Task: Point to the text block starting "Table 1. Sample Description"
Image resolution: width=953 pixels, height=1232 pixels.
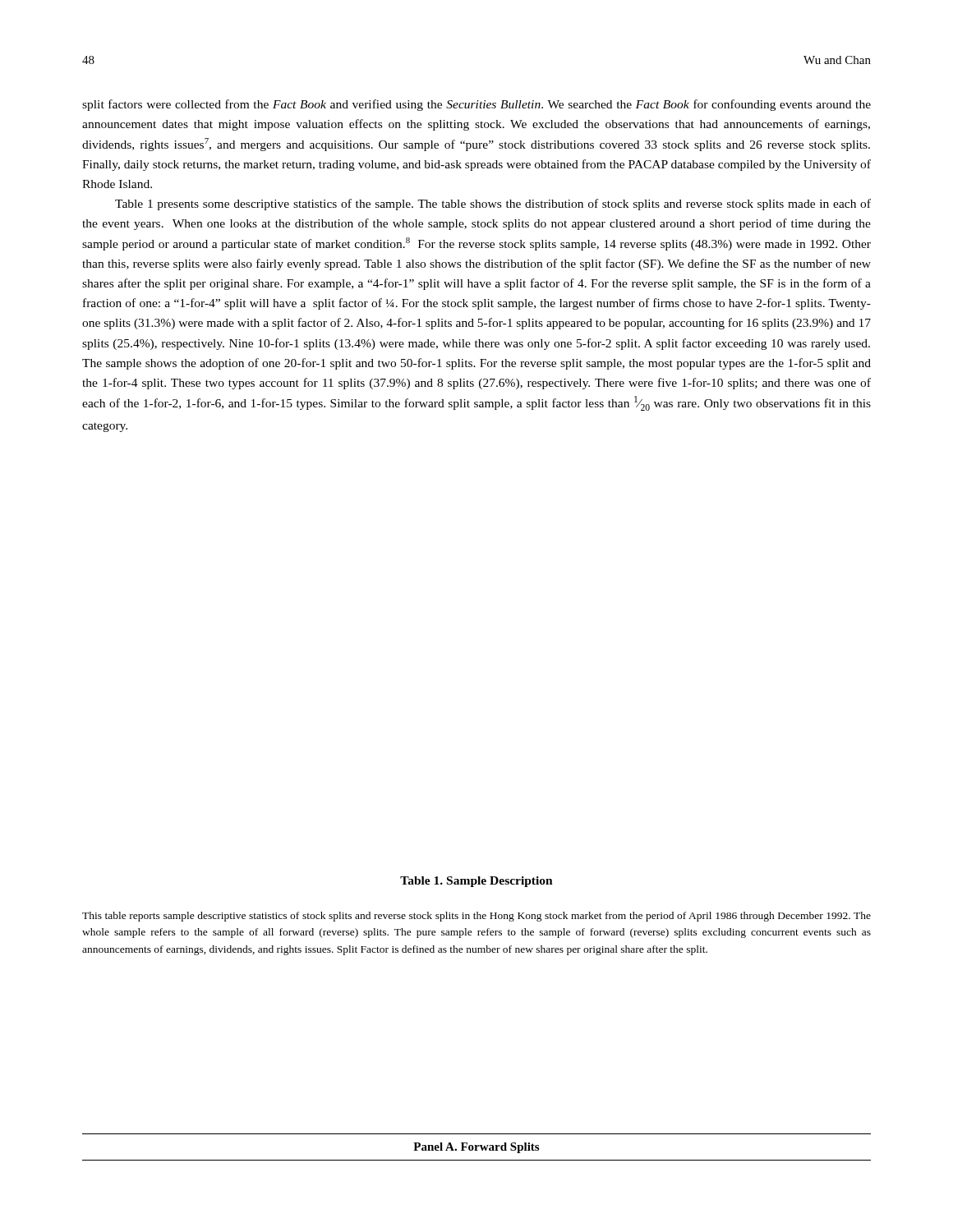Action: point(476,880)
